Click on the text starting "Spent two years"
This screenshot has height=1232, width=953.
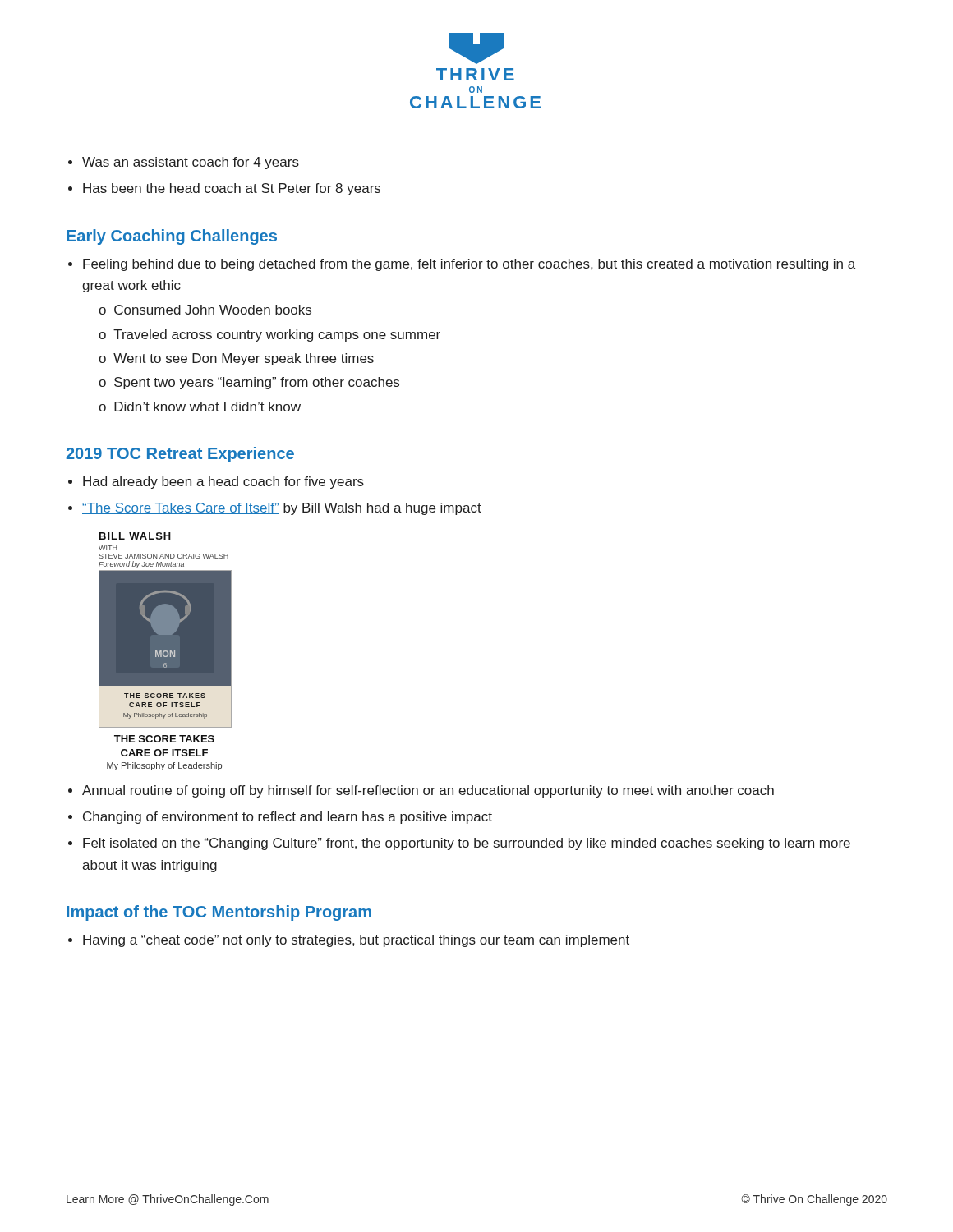[257, 383]
